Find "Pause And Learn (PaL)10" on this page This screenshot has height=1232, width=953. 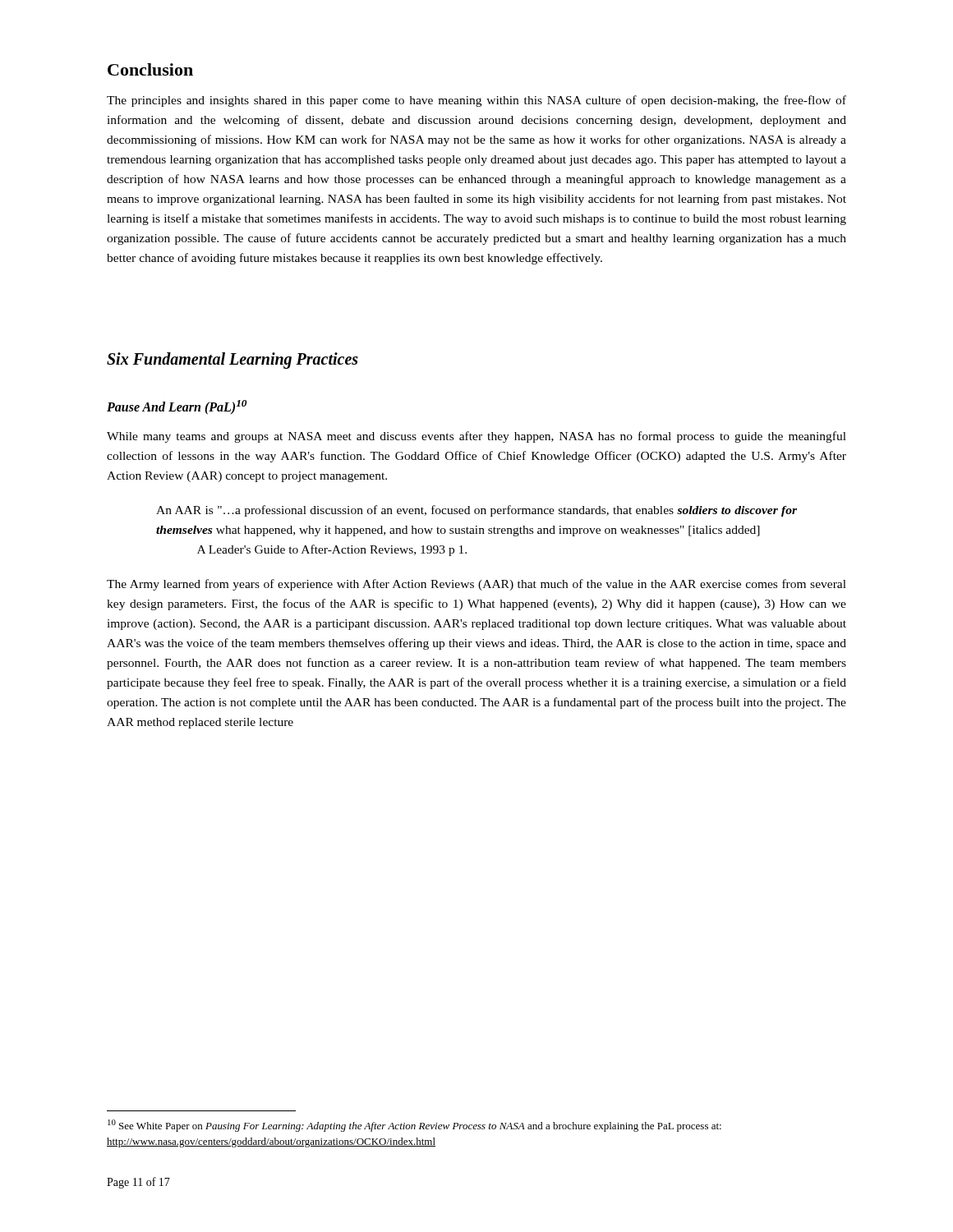pos(177,407)
